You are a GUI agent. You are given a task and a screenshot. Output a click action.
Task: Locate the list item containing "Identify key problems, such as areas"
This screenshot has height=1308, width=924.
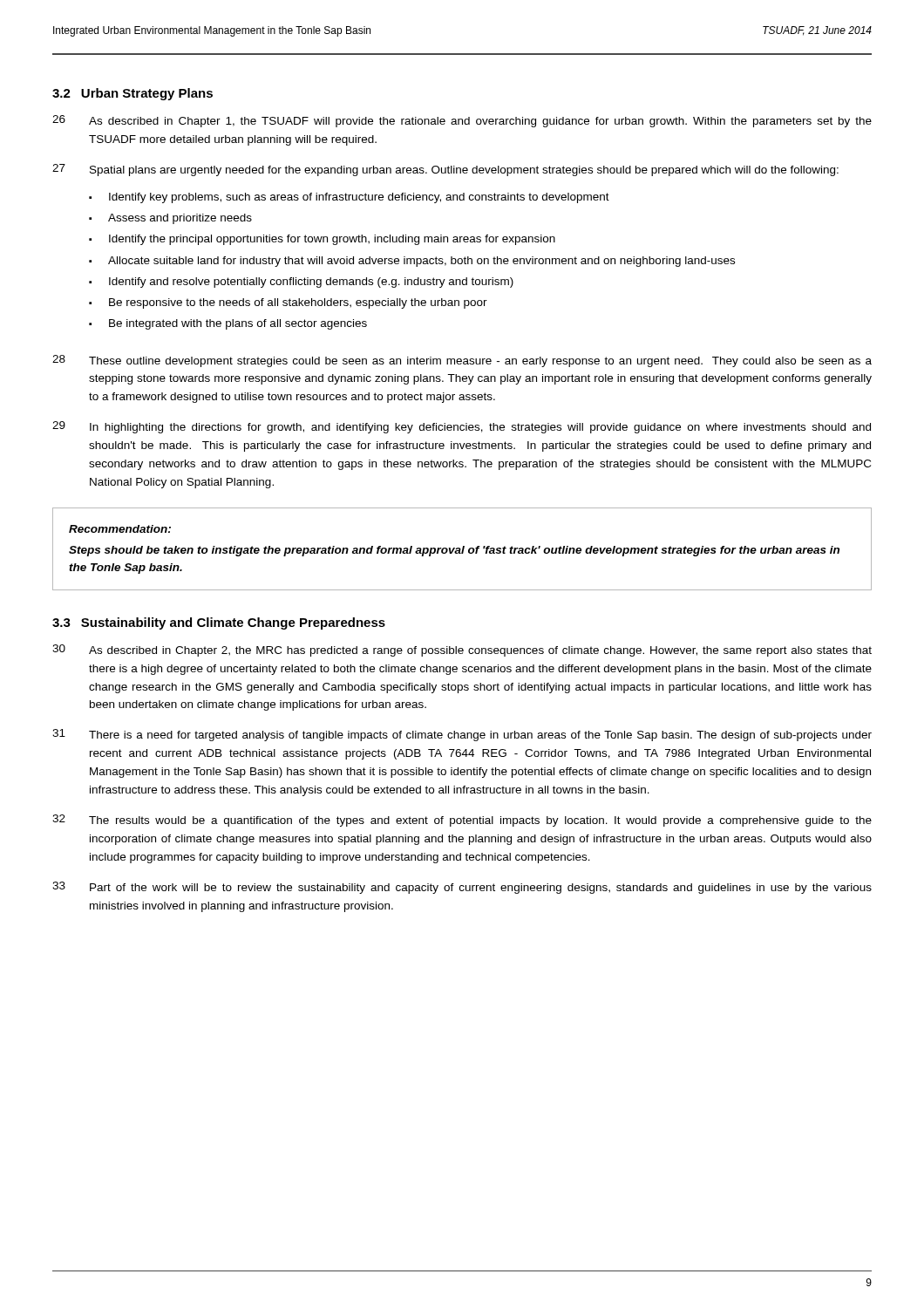[359, 196]
